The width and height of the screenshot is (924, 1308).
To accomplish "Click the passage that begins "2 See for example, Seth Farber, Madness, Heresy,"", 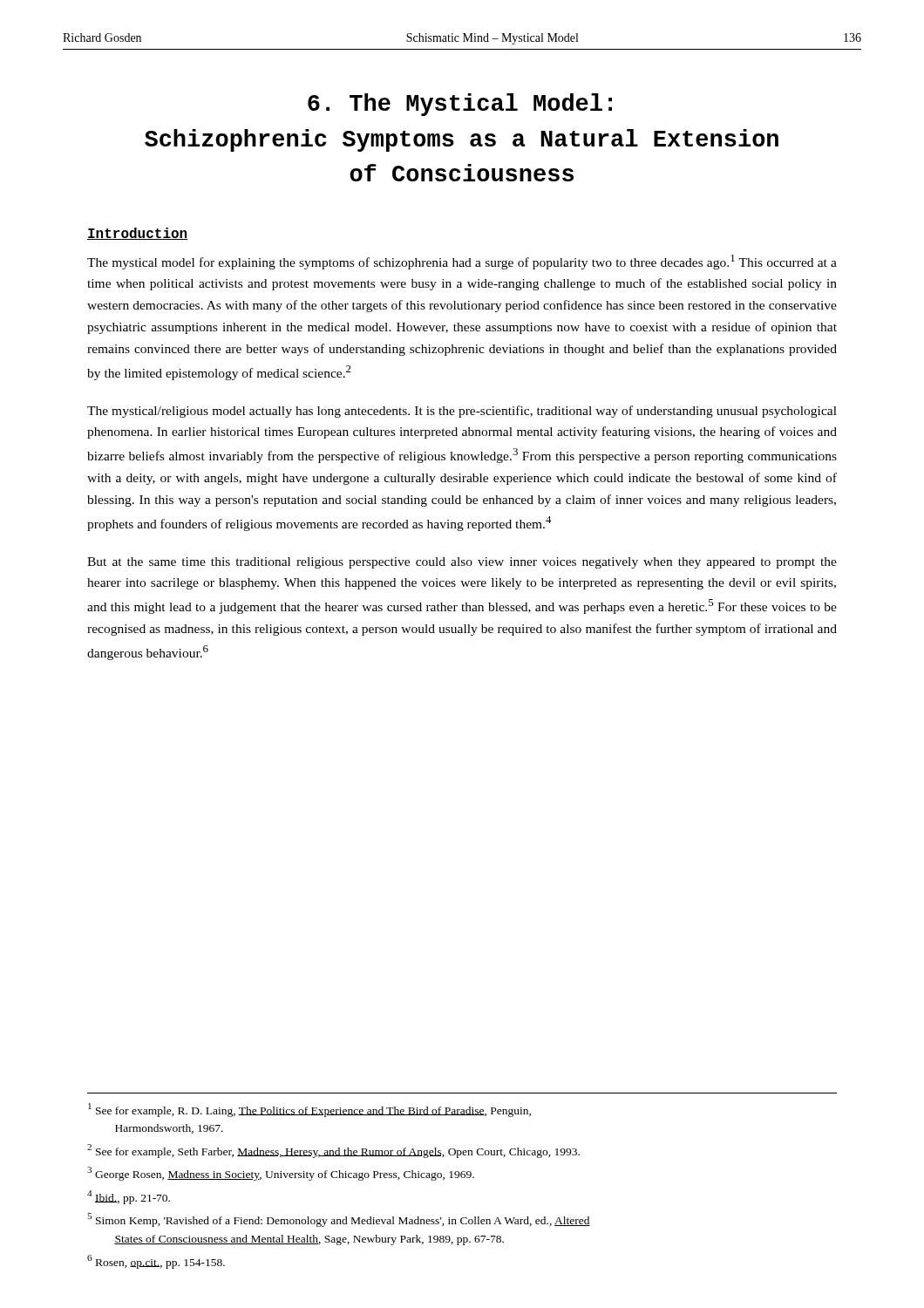I will (x=334, y=1149).
